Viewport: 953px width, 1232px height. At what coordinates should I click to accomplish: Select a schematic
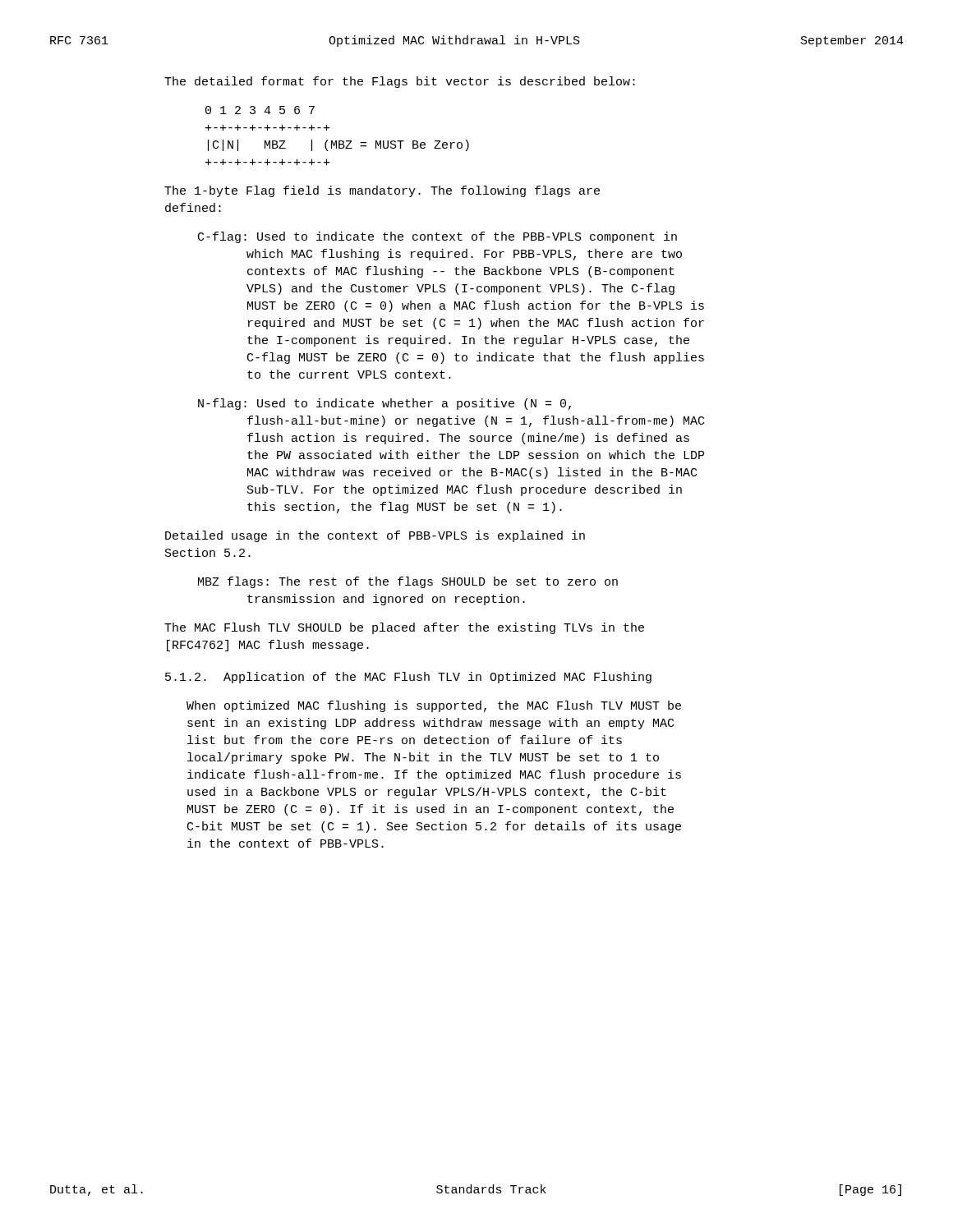click(534, 137)
